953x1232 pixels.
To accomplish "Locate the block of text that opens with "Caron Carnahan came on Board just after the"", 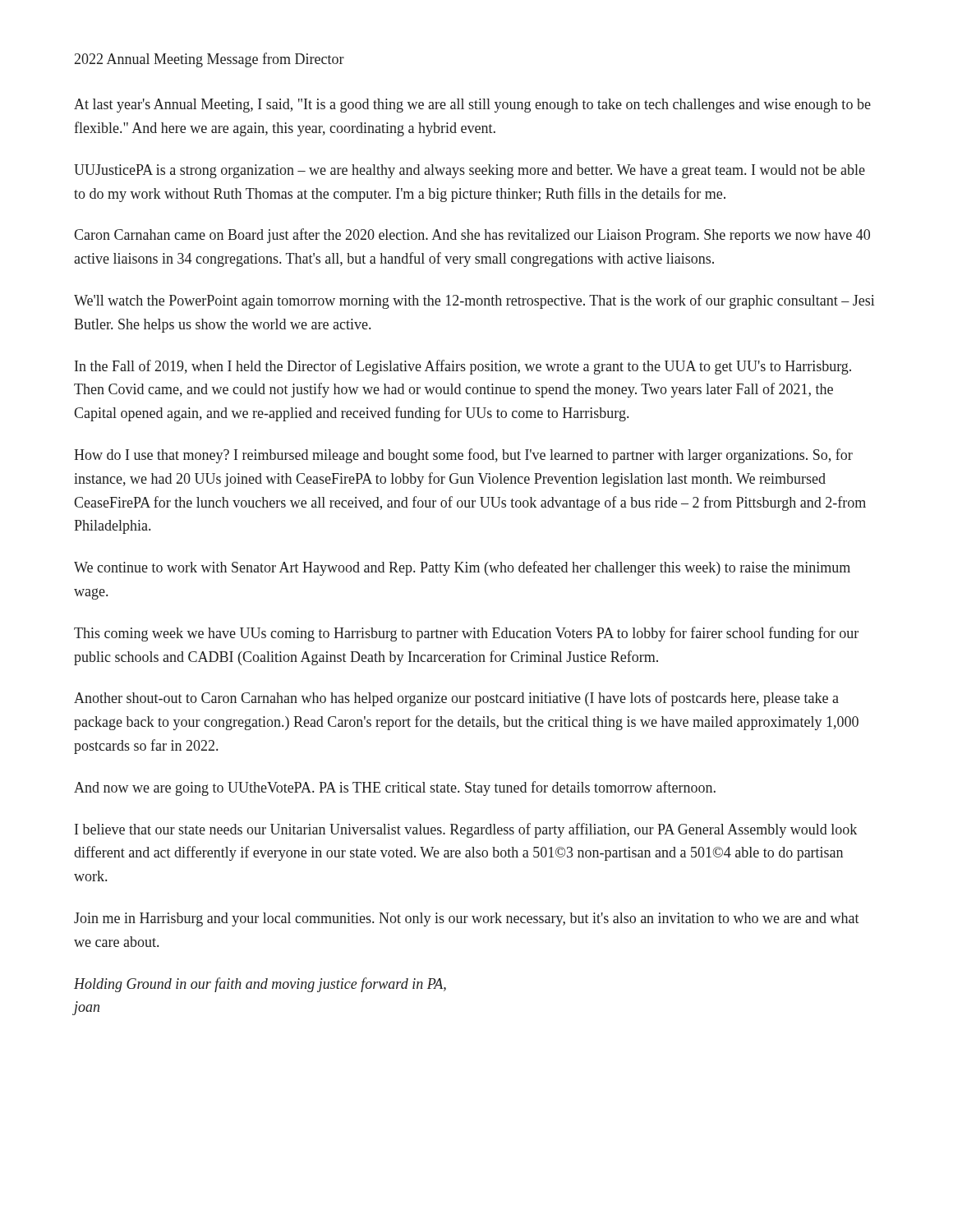I will point(472,247).
